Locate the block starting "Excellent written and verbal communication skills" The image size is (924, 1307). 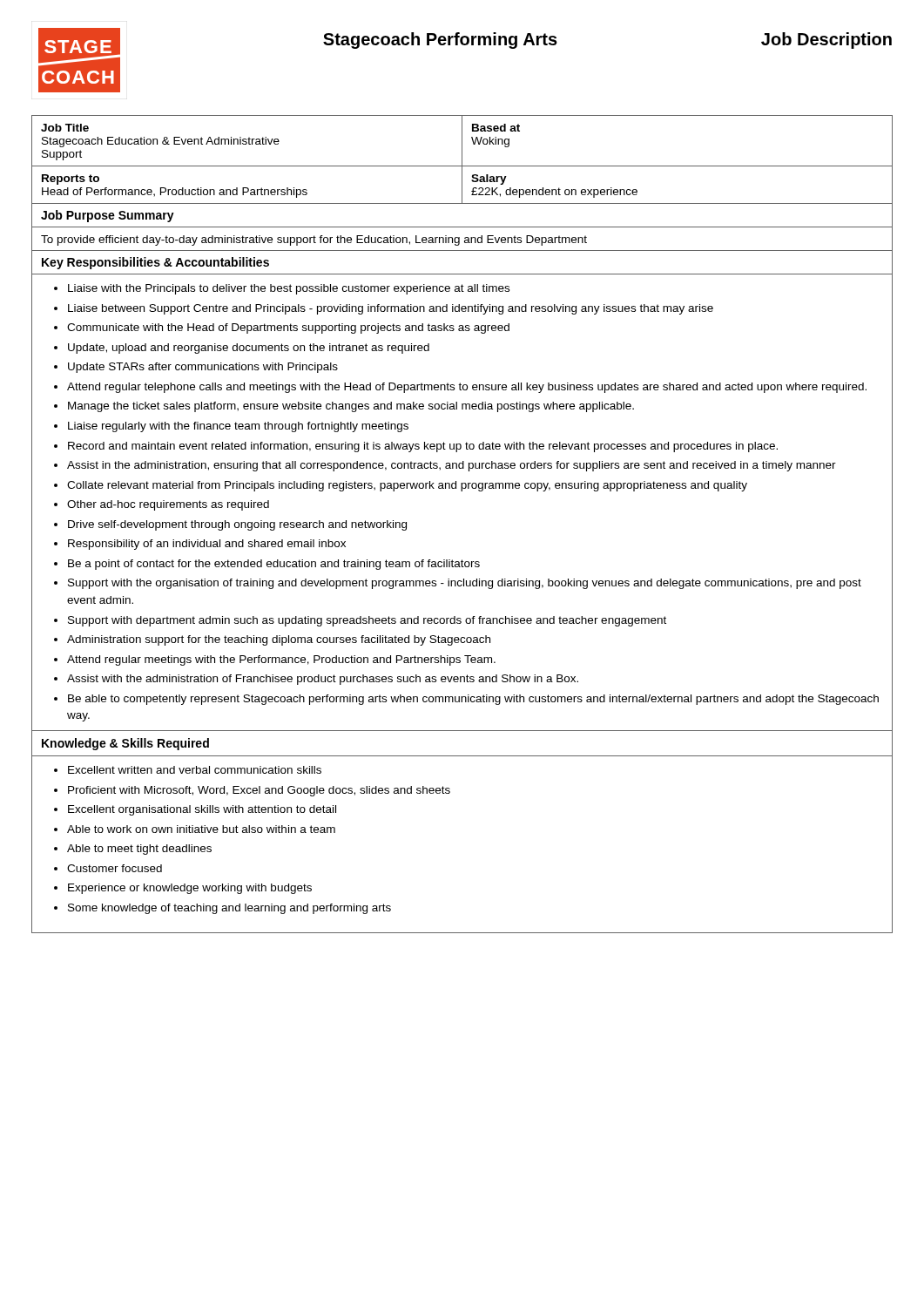point(195,770)
